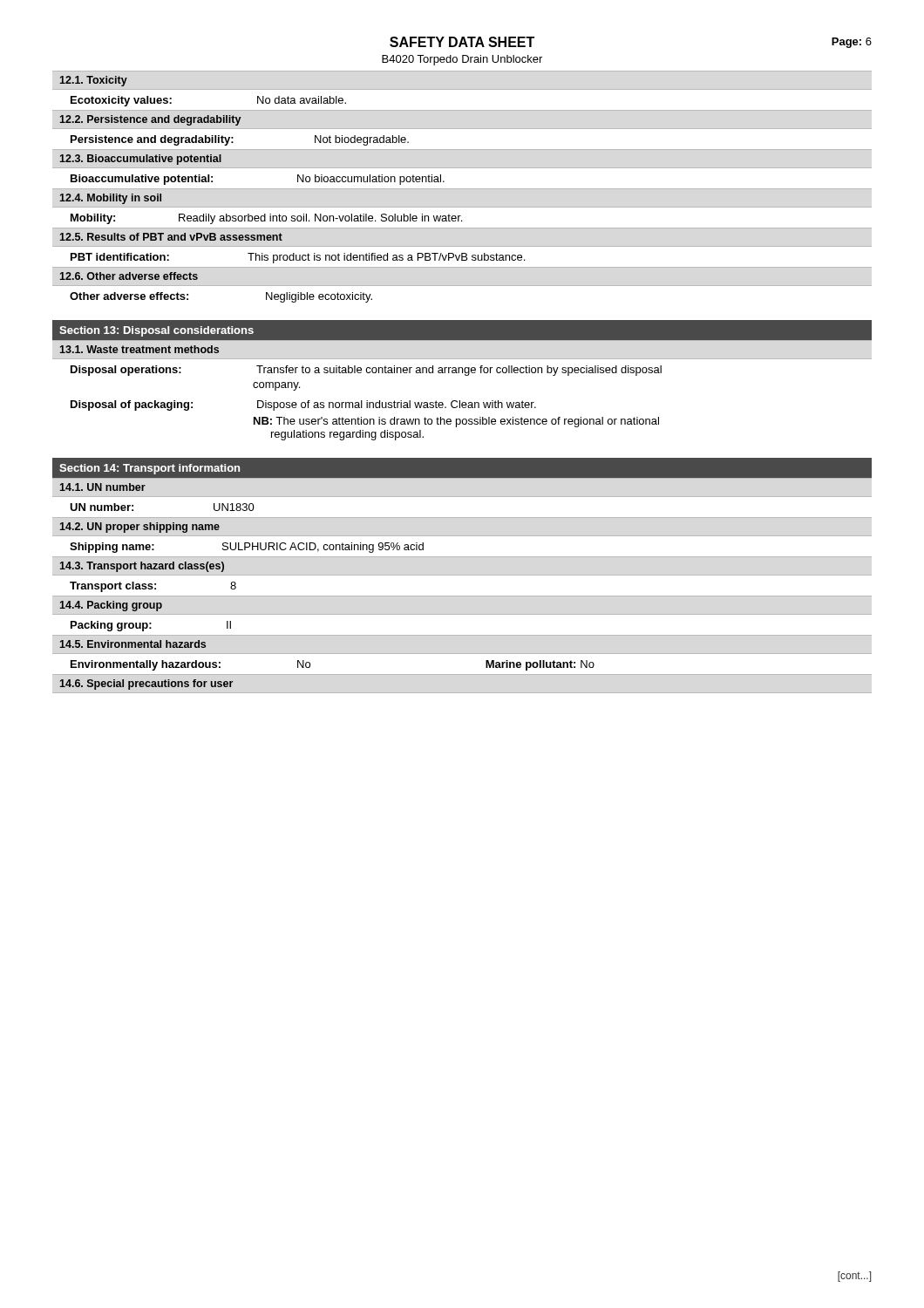Viewport: 924px width, 1308px height.
Task: Select the passage starting "12.3. Bioaccumulative potential"
Action: point(140,159)
